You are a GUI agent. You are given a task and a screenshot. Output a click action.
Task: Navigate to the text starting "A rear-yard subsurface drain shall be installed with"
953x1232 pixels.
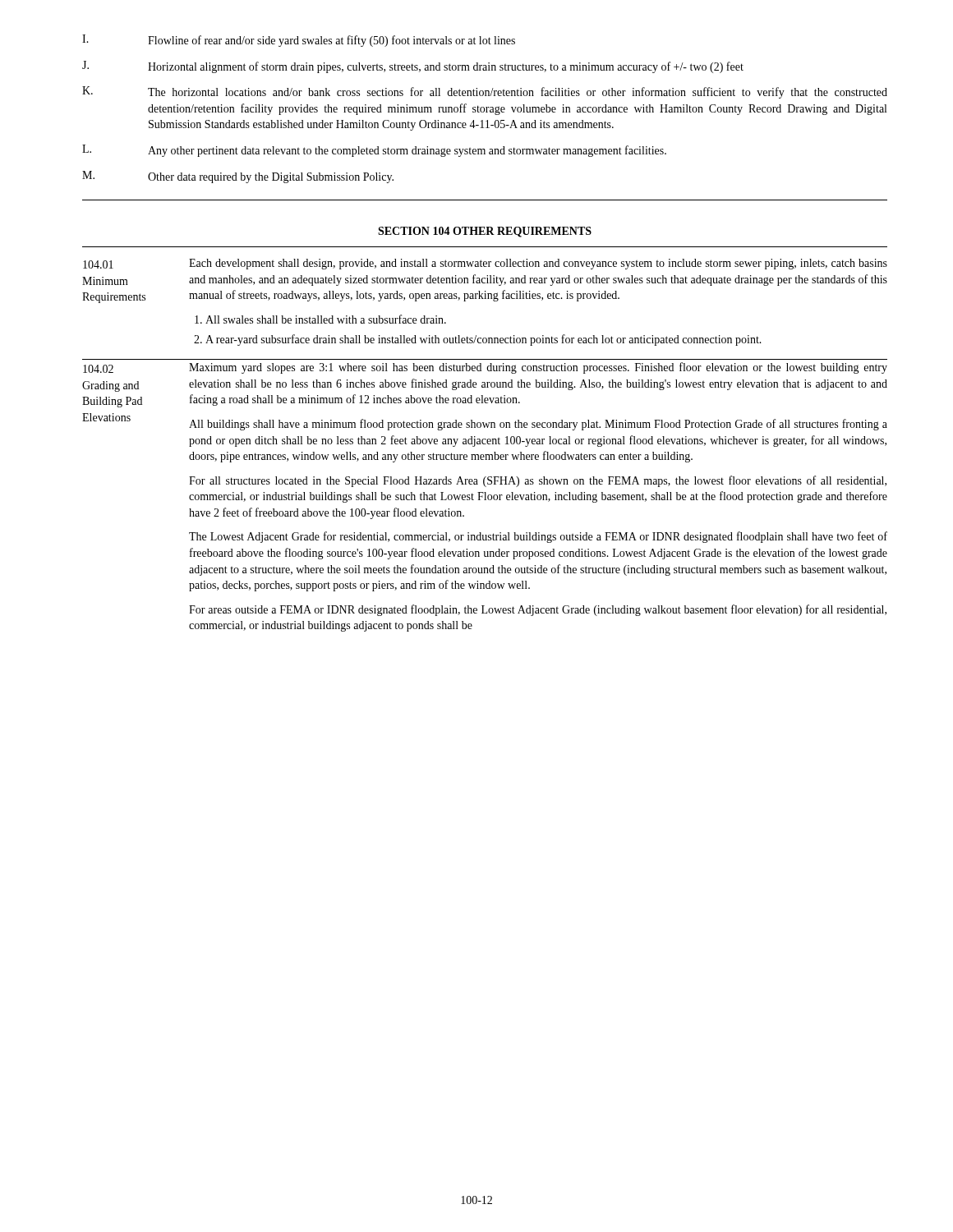point(484,339)
